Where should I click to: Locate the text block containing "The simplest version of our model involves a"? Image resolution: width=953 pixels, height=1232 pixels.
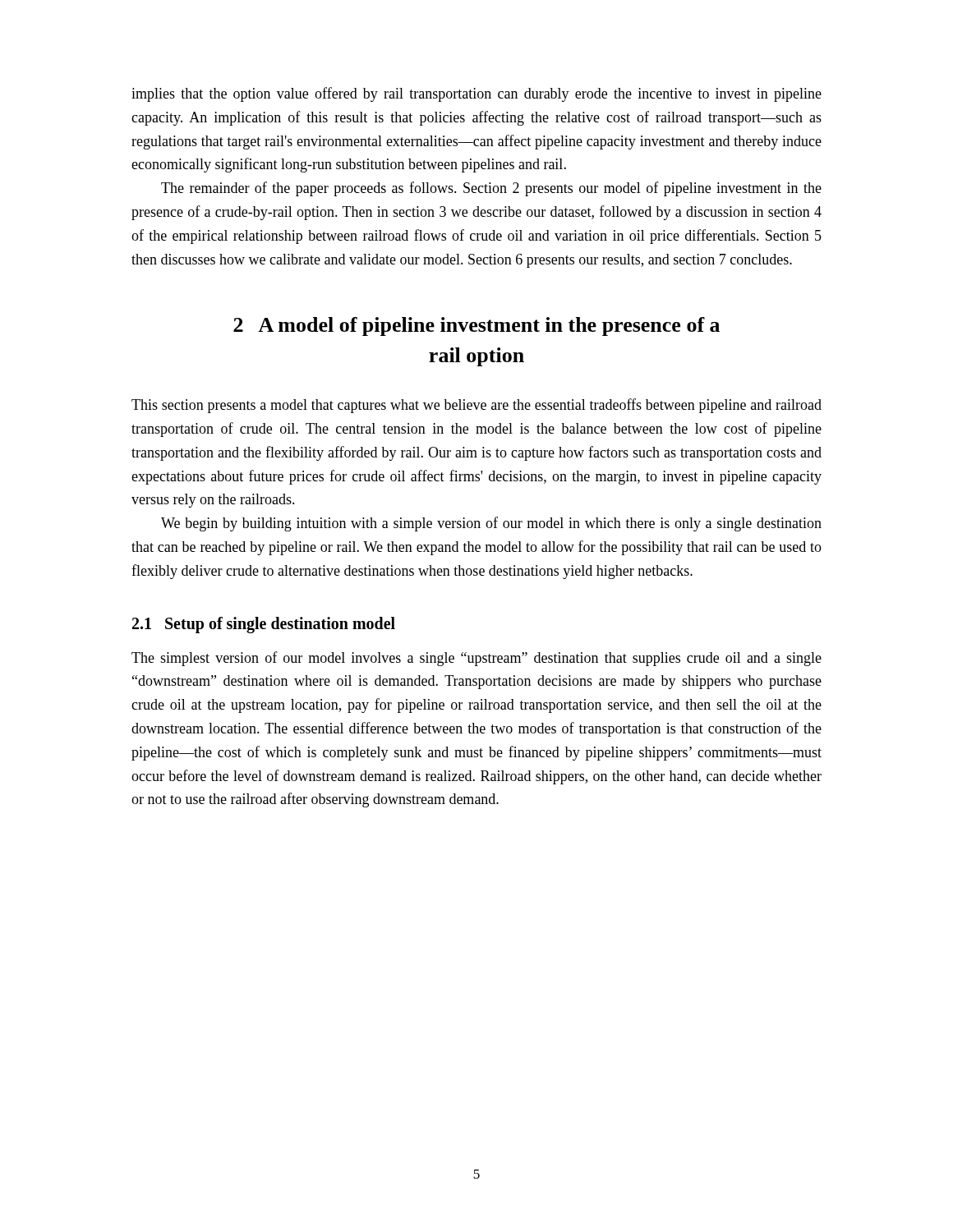coord(476,729)
